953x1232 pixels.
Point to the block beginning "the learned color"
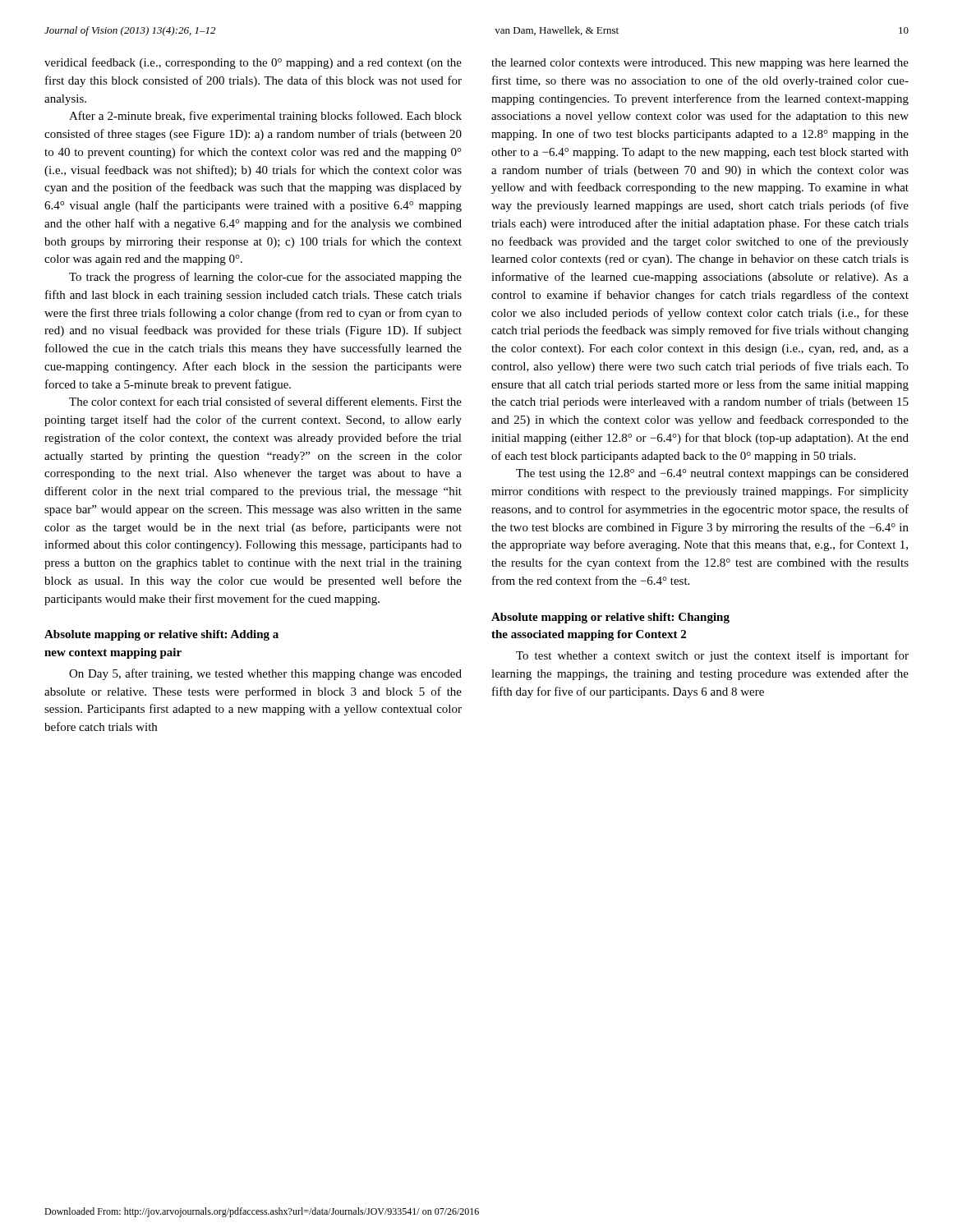click(700, 377)
